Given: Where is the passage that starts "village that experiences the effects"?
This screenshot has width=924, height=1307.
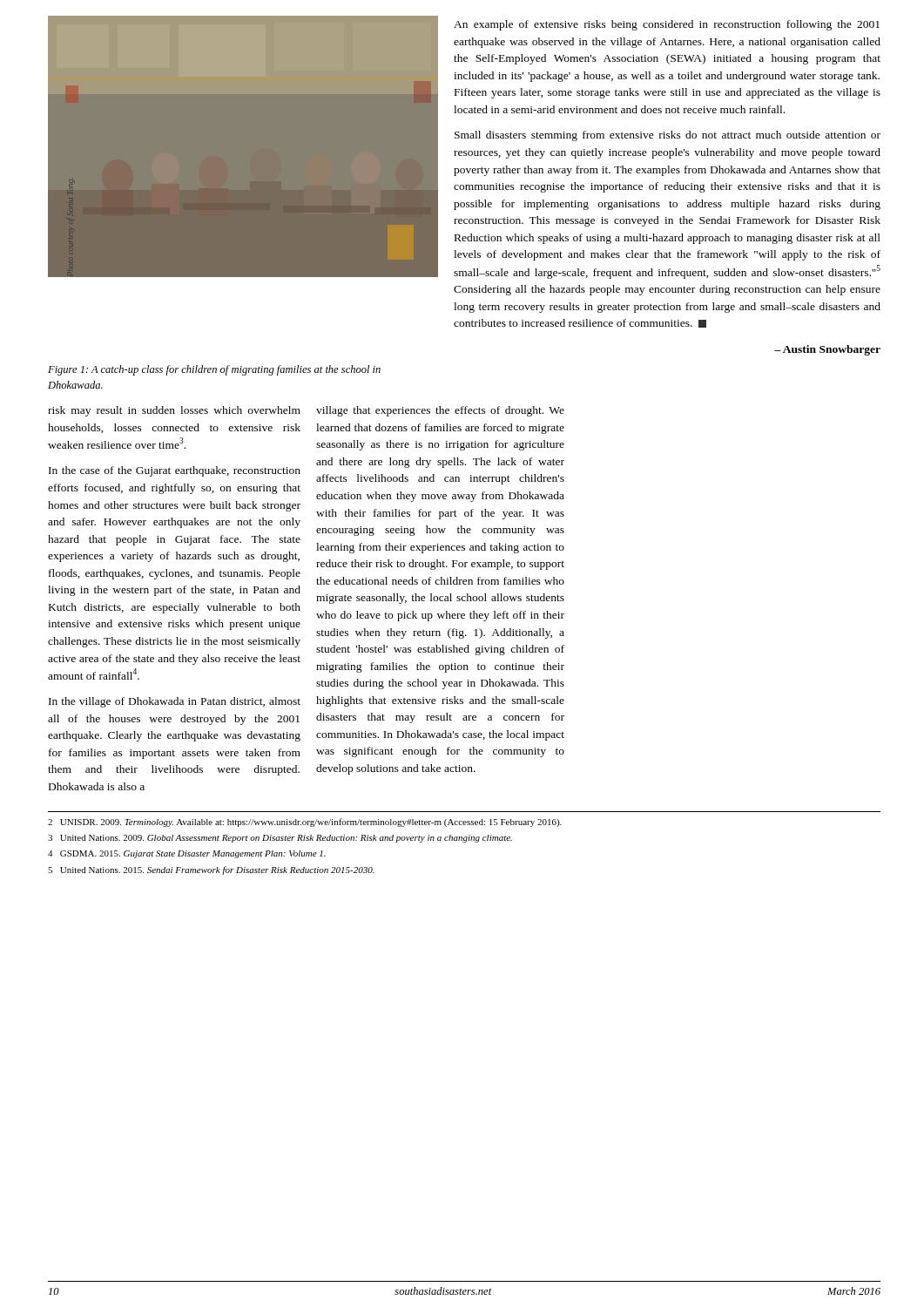Looking at the screenshot, I should coord(440,589).
